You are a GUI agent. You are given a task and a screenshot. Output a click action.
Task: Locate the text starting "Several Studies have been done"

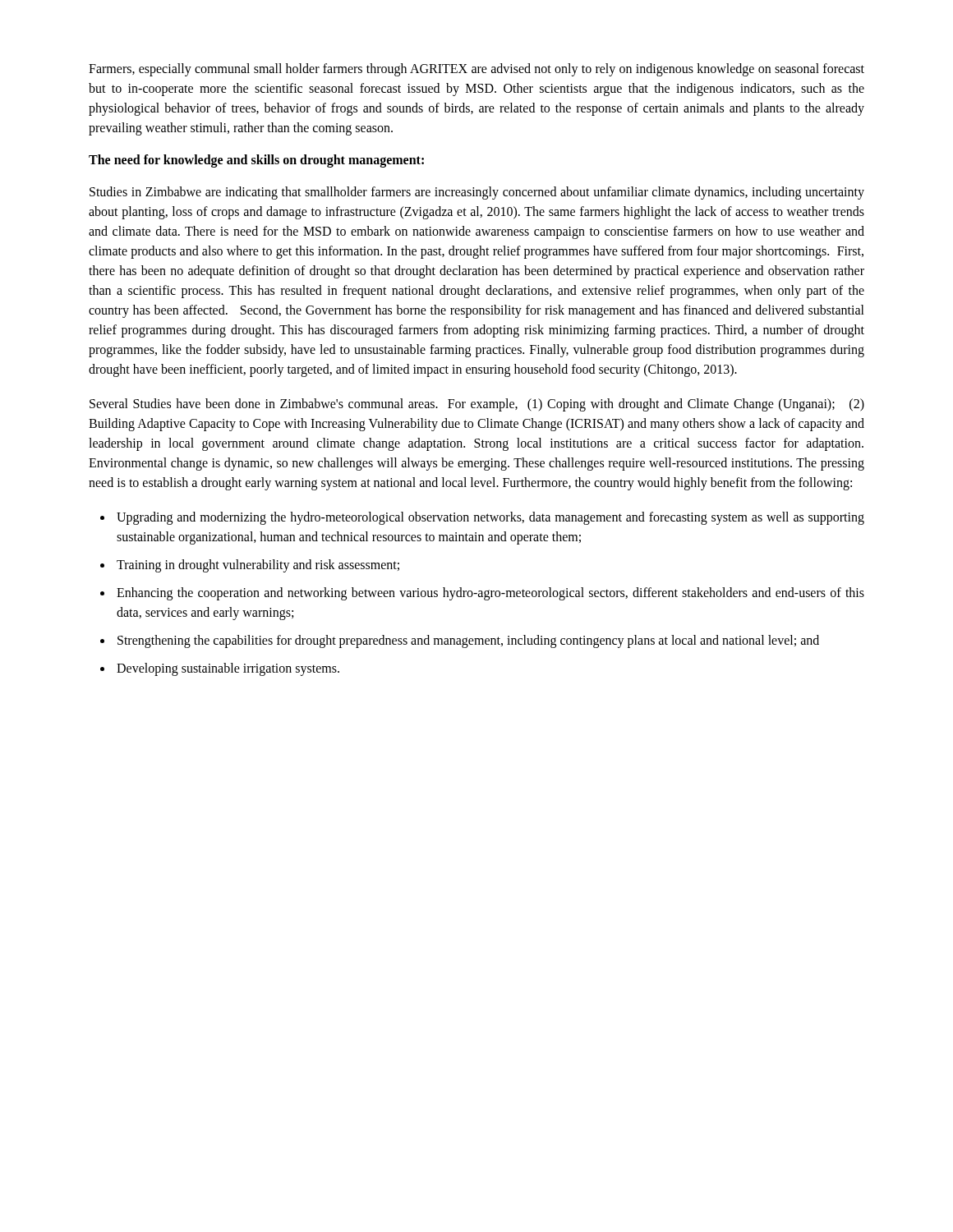point(476,443)
